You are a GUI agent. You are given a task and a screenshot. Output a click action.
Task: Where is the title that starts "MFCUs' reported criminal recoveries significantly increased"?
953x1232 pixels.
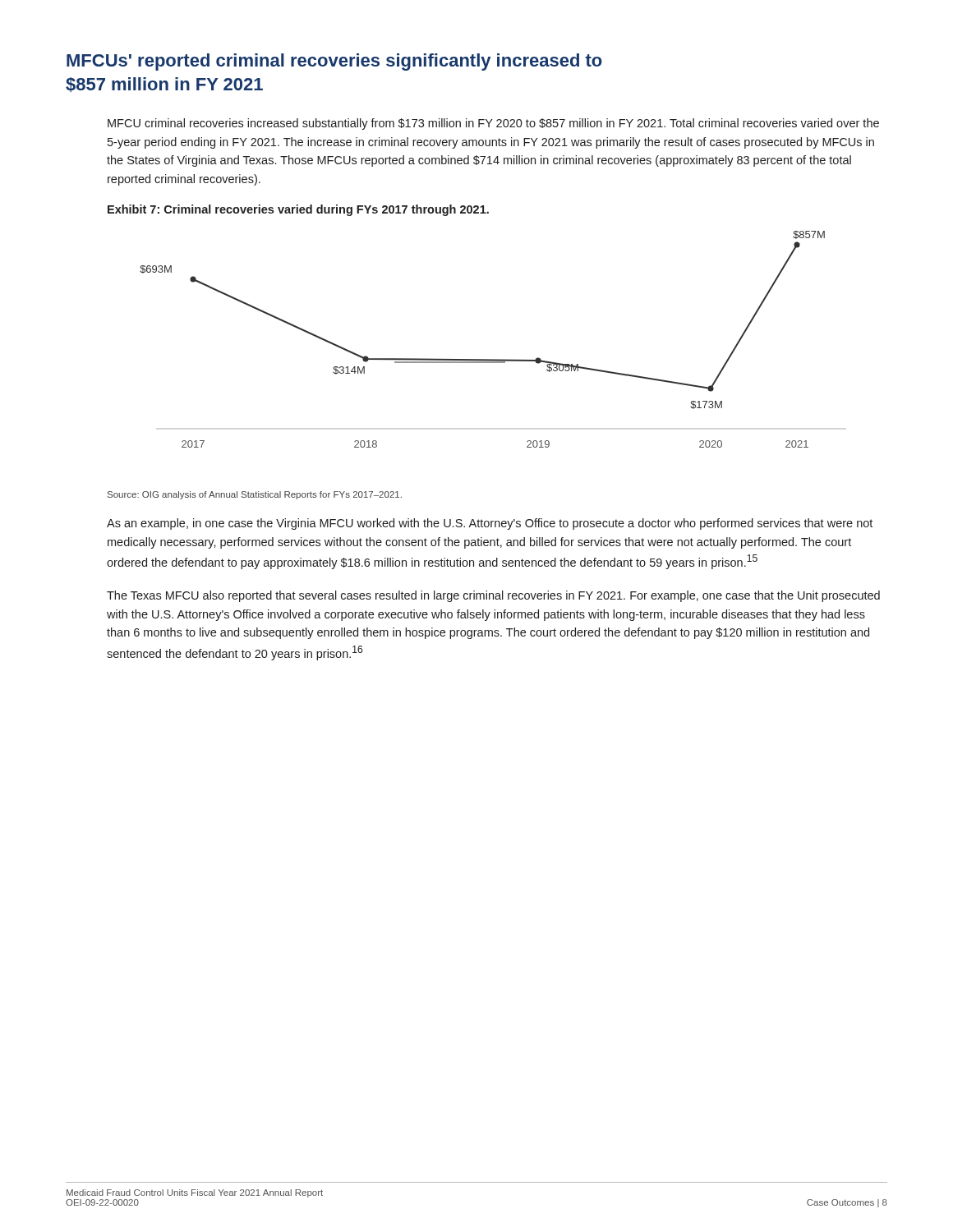click(x=476, y=73)
